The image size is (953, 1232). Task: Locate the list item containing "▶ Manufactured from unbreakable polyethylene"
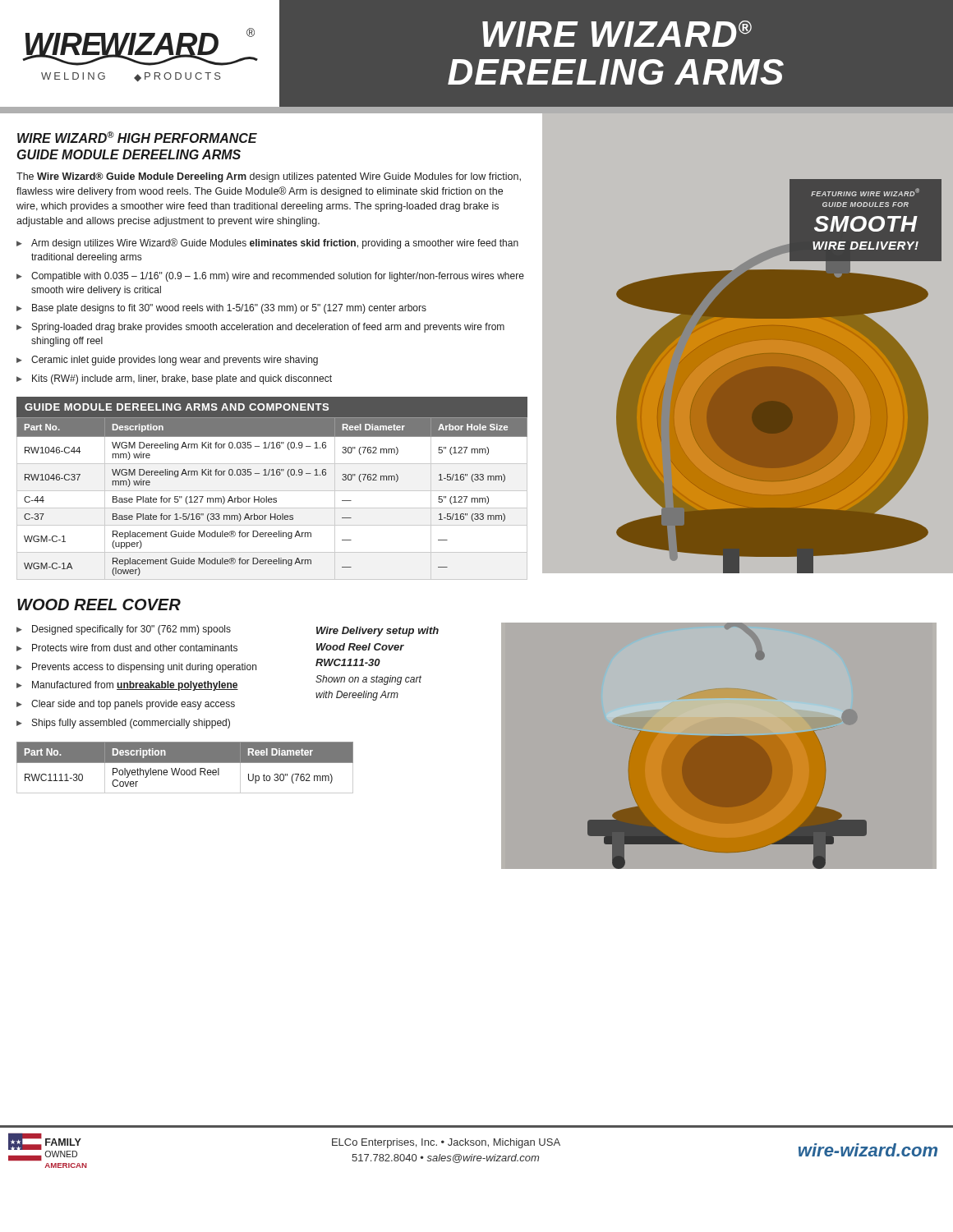127,685
